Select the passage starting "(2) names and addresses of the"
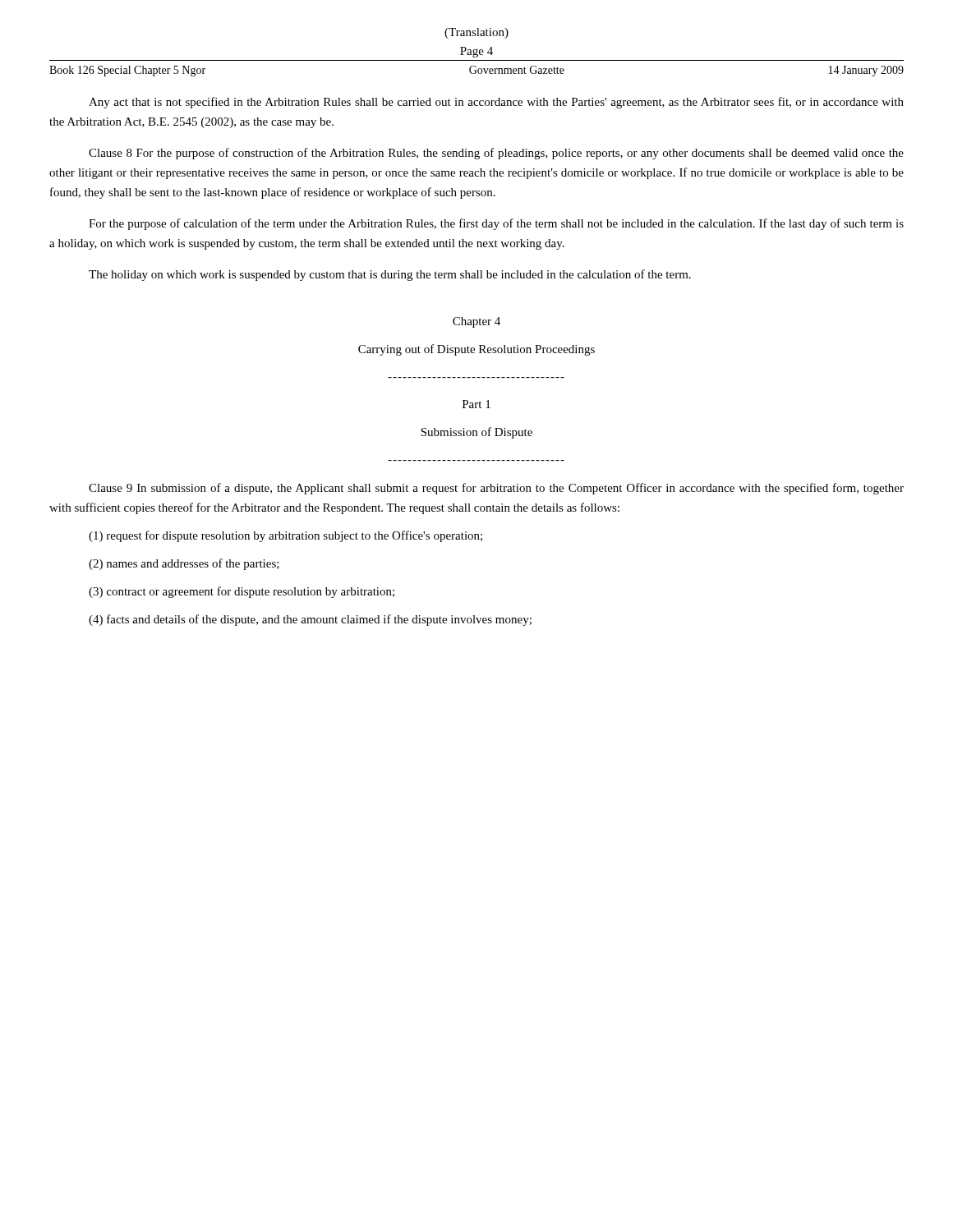The width and height of the screenshot is (953, 1232). 184,563
